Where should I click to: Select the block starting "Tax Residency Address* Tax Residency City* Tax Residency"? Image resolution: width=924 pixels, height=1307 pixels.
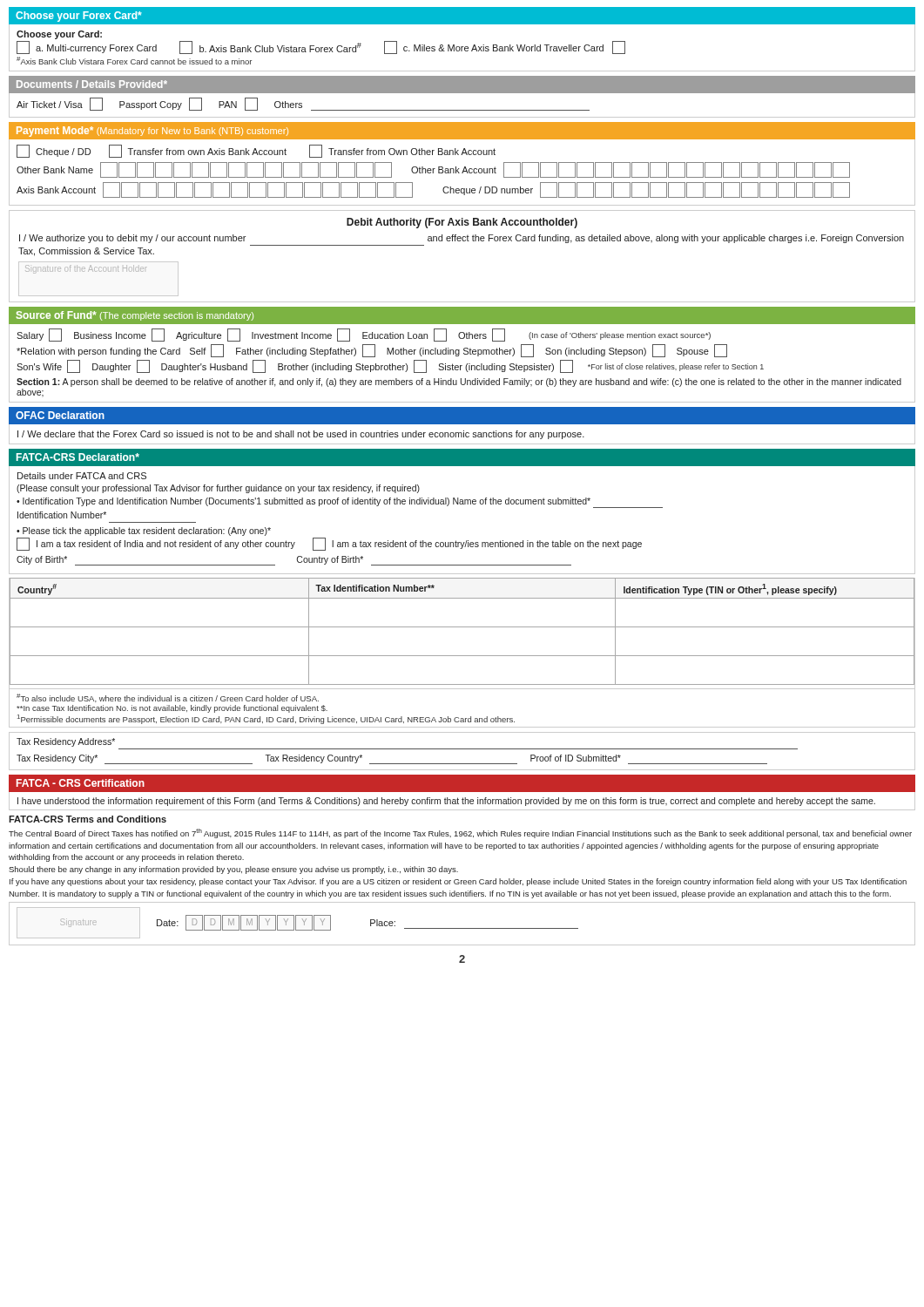(x=462, y=750)
